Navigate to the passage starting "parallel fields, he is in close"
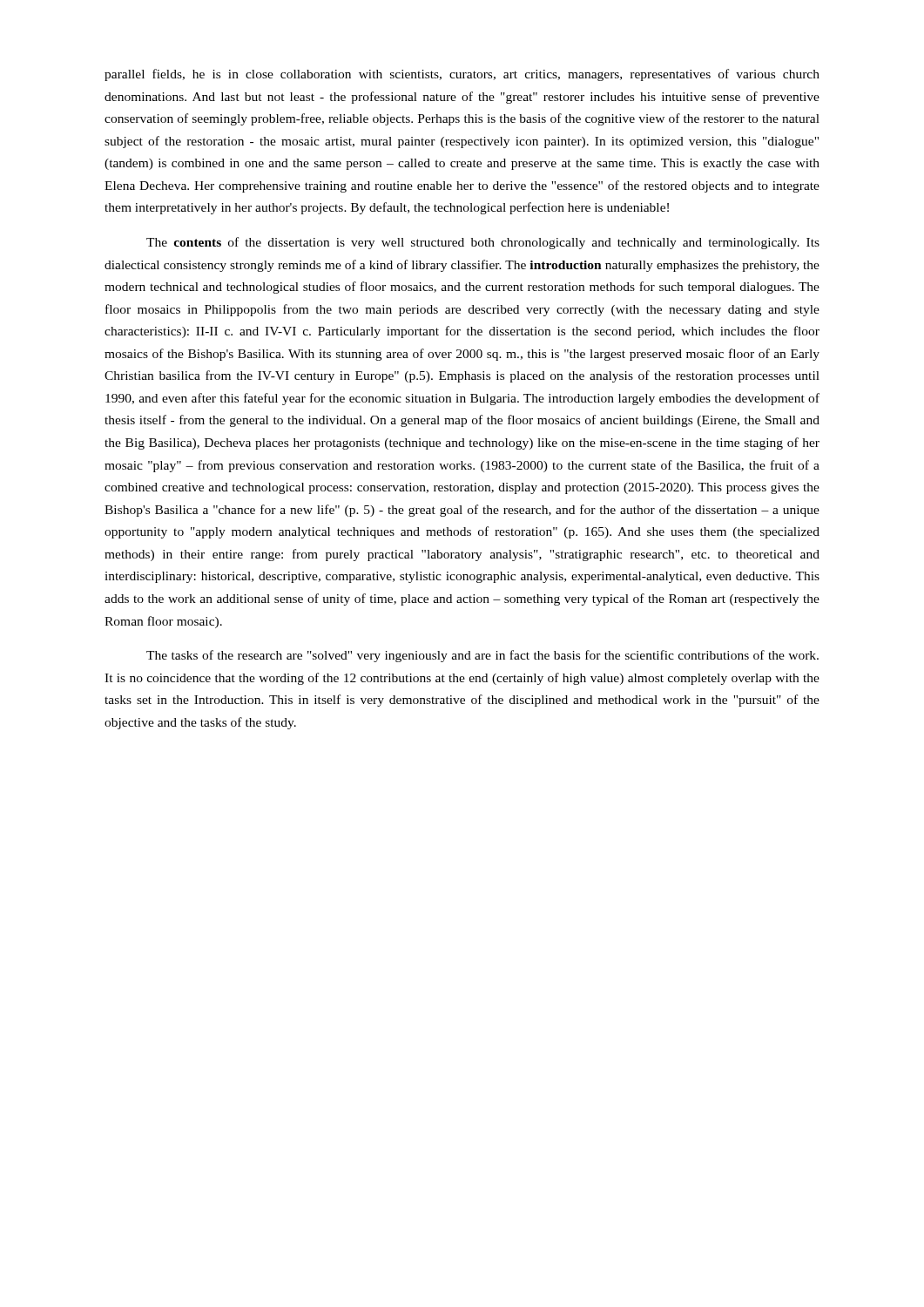The height and width of the screenshot is (1307, 924). (462, 398)
